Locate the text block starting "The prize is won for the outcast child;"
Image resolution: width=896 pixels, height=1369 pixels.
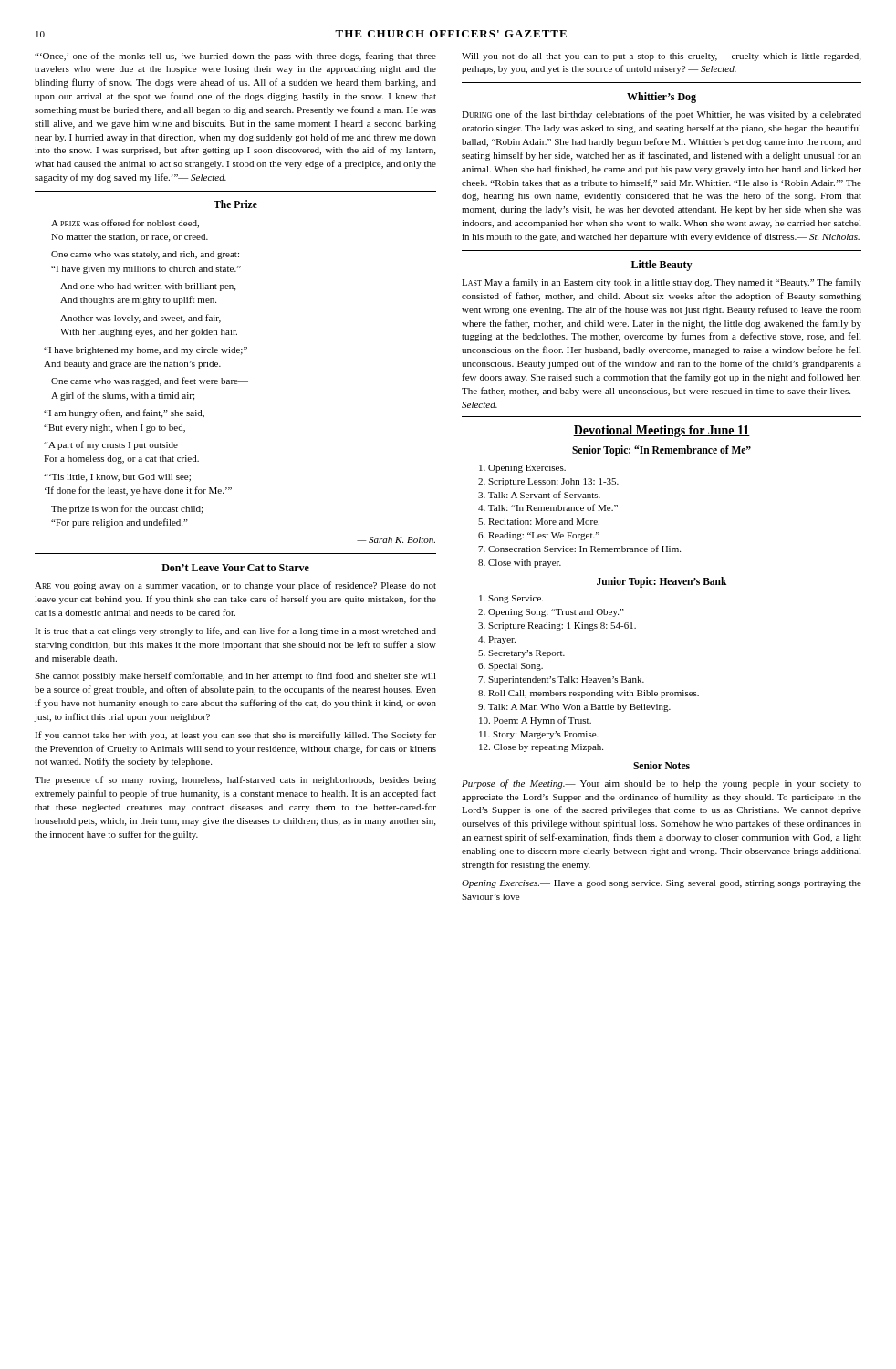pyautogui.click(x=127, y=509)
